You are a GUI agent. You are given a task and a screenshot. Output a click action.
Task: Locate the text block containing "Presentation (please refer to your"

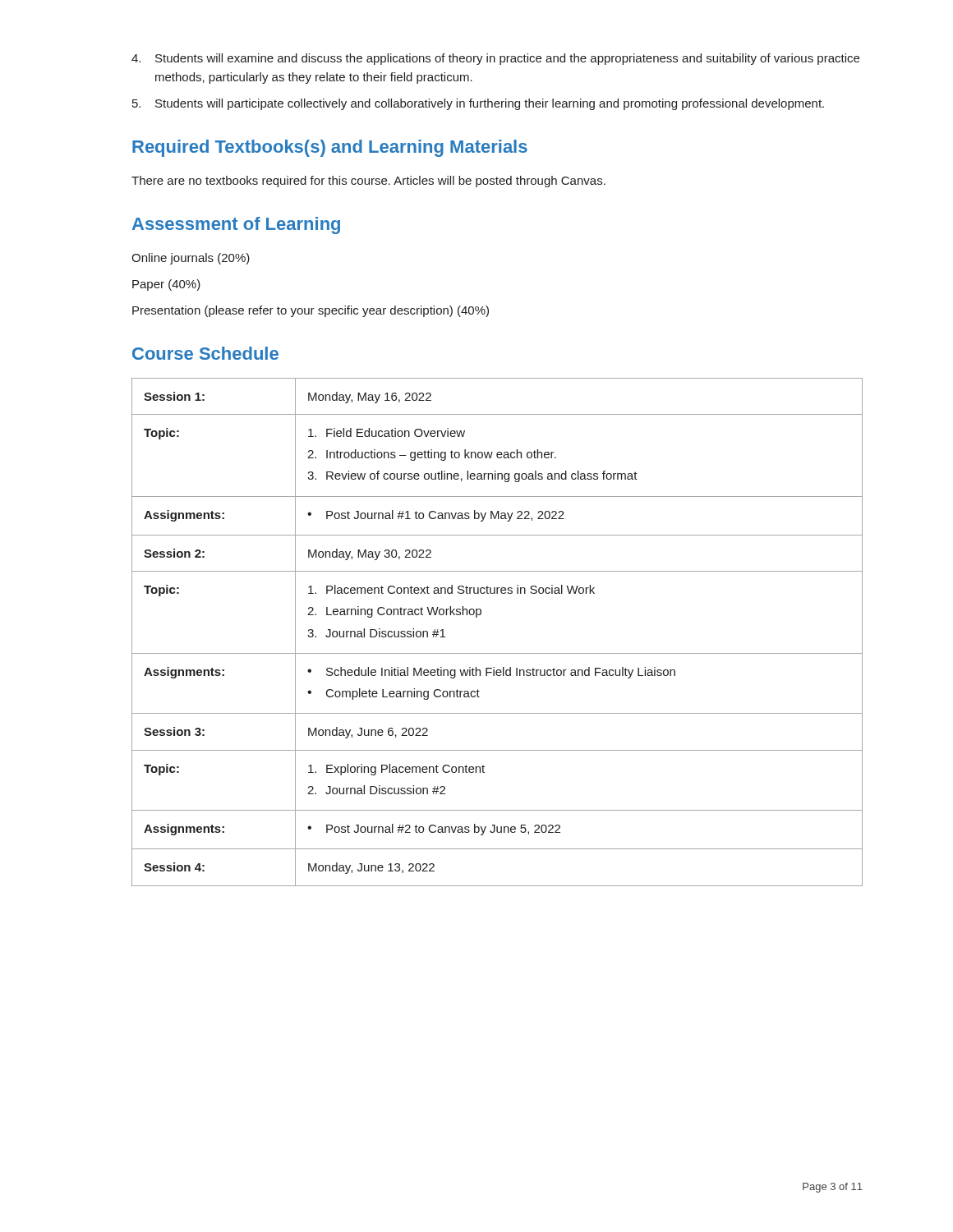coord(311,310)
